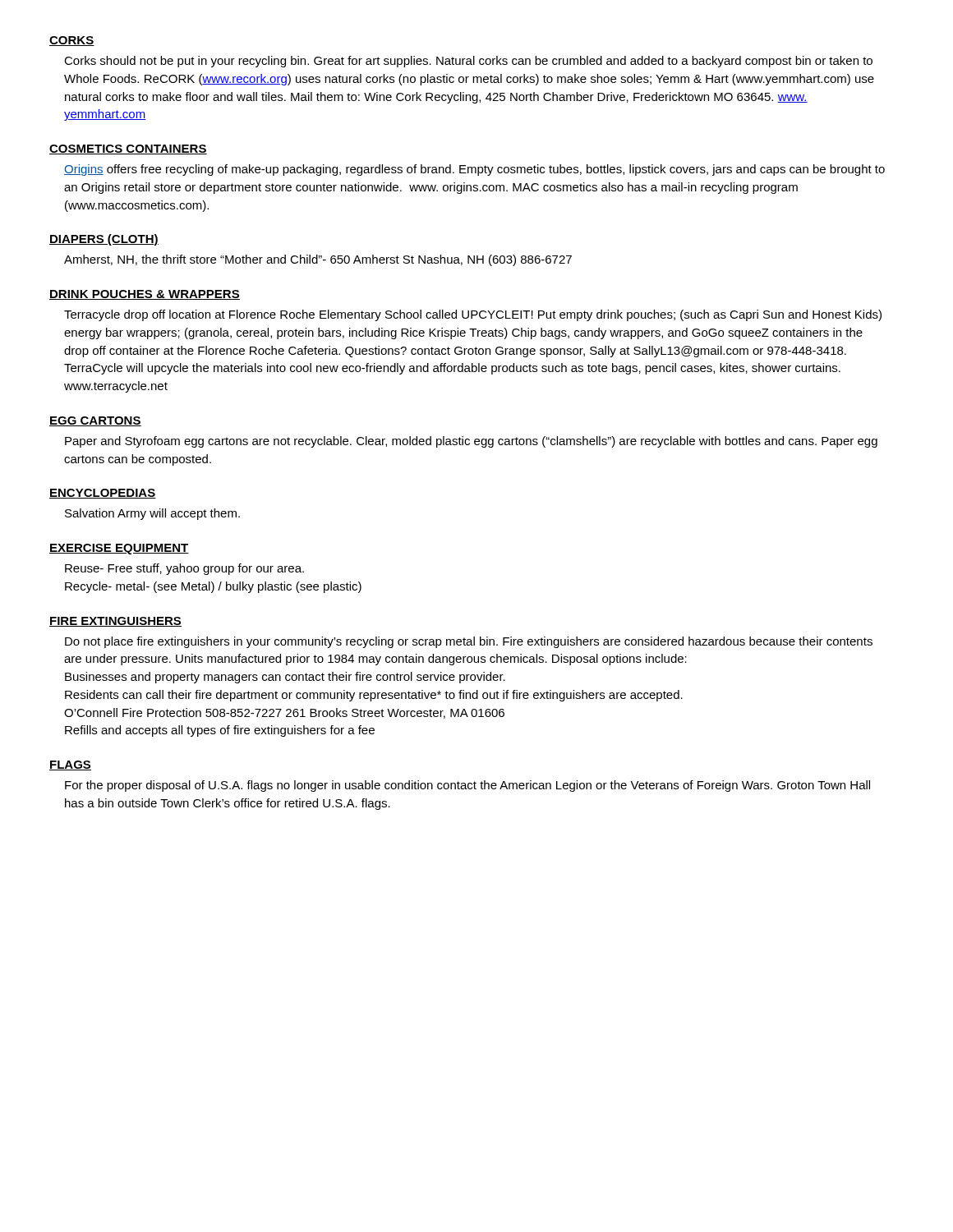Find the block starting "Do not place fire extinguishers"

pyautogui.click(x=468, y=685)
